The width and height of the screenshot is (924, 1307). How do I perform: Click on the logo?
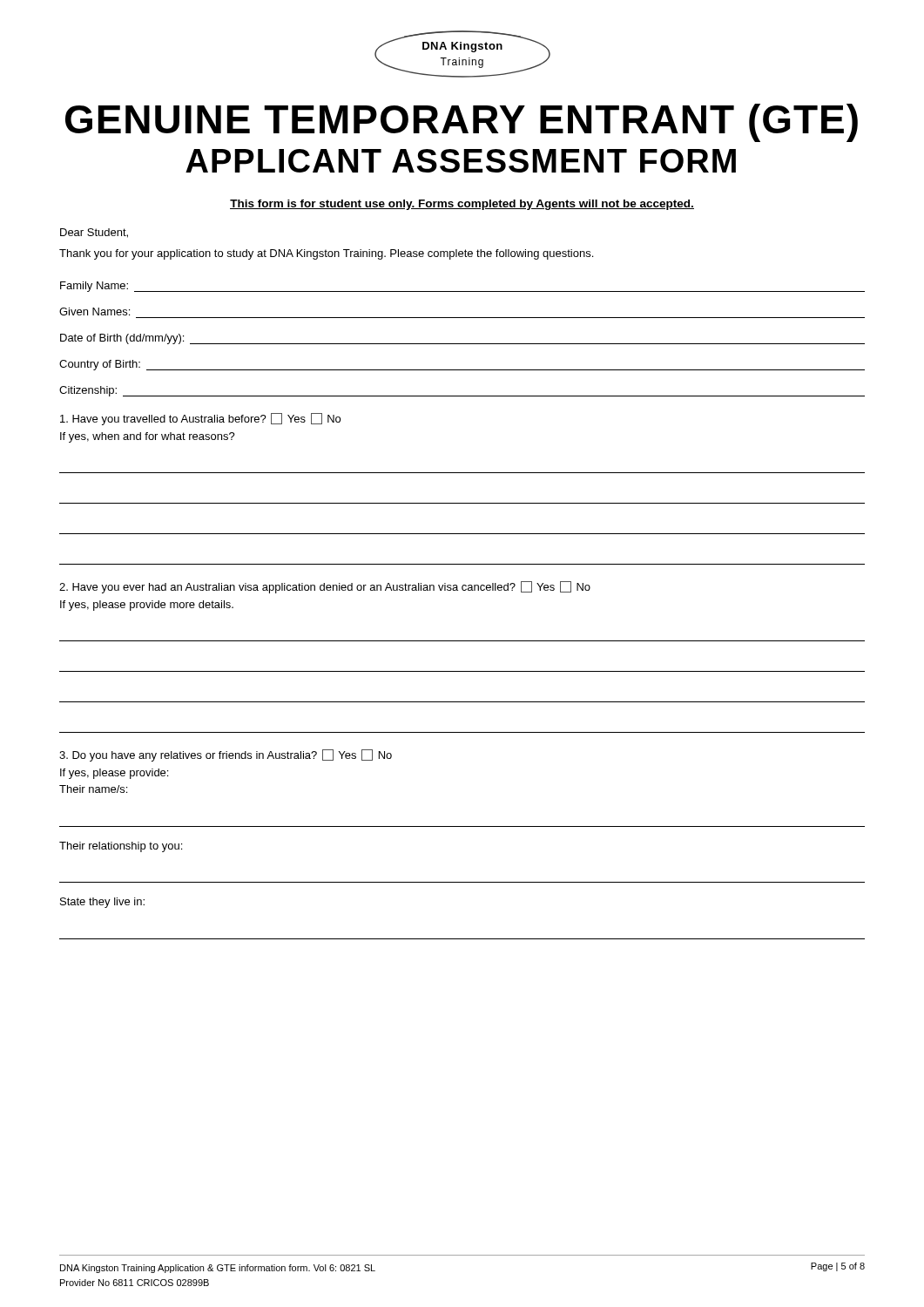coord(462,41)
